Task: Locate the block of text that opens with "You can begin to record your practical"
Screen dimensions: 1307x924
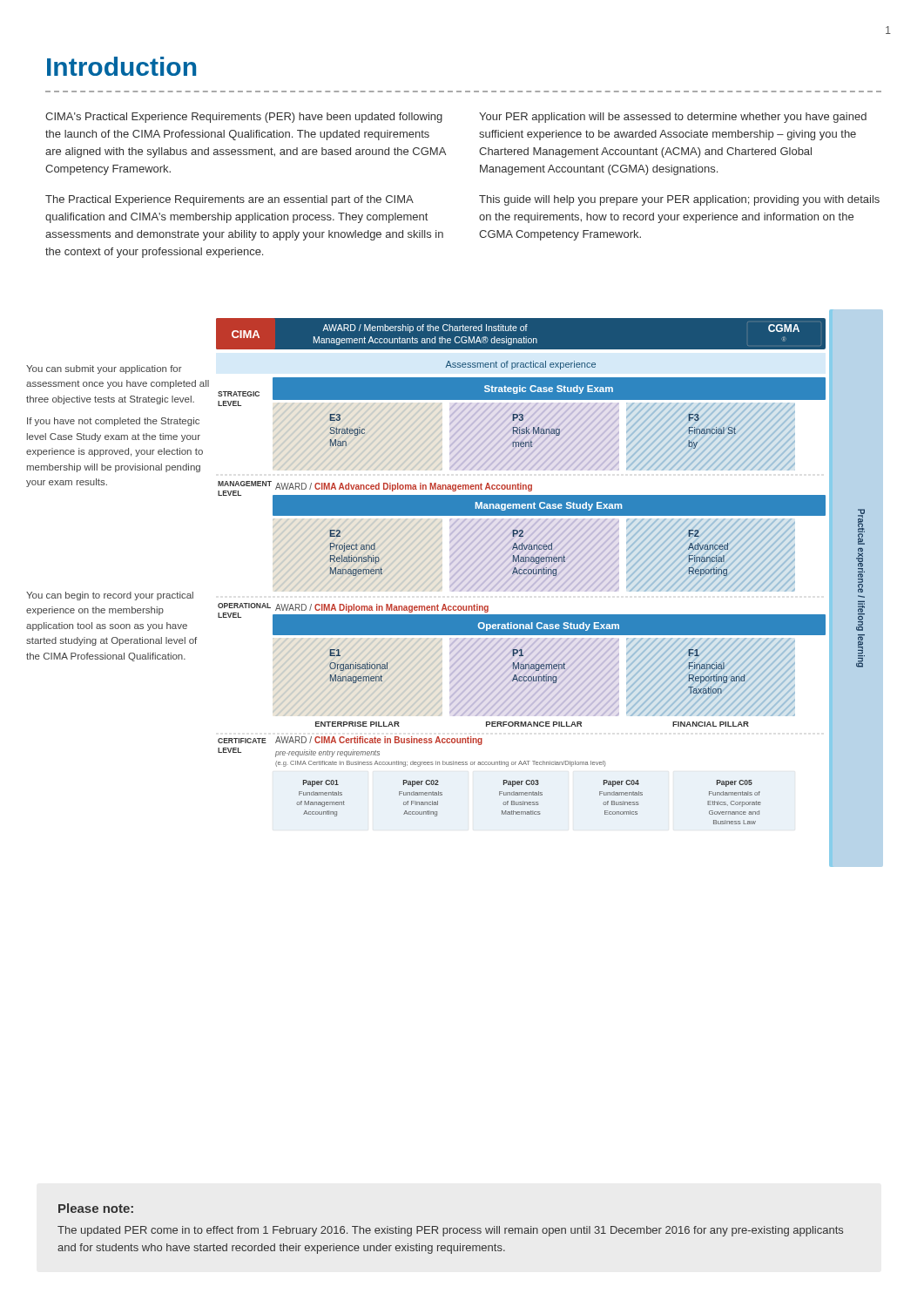Action: tap(120, 626)
